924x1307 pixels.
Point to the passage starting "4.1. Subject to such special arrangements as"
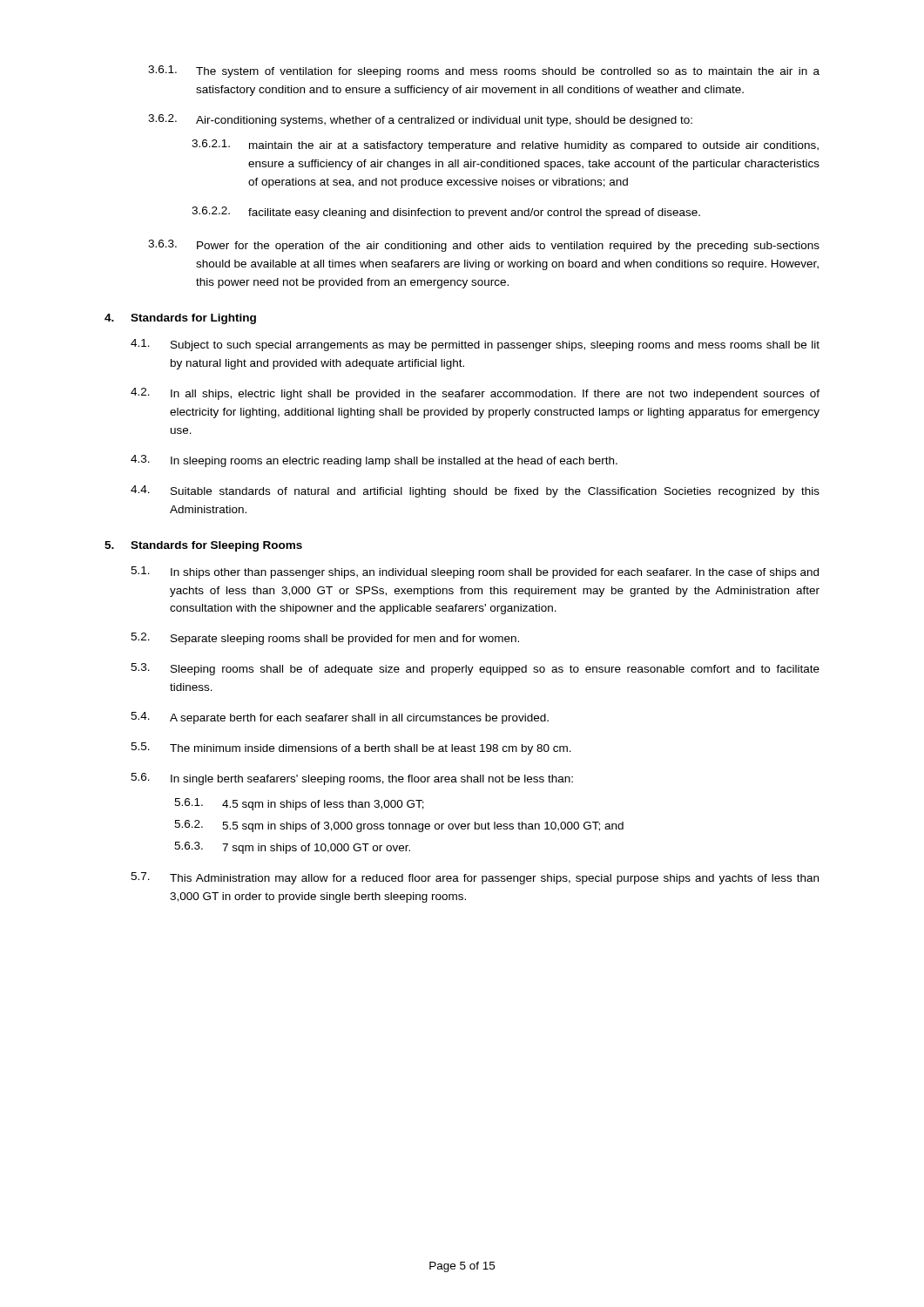(x=475, y=355)
